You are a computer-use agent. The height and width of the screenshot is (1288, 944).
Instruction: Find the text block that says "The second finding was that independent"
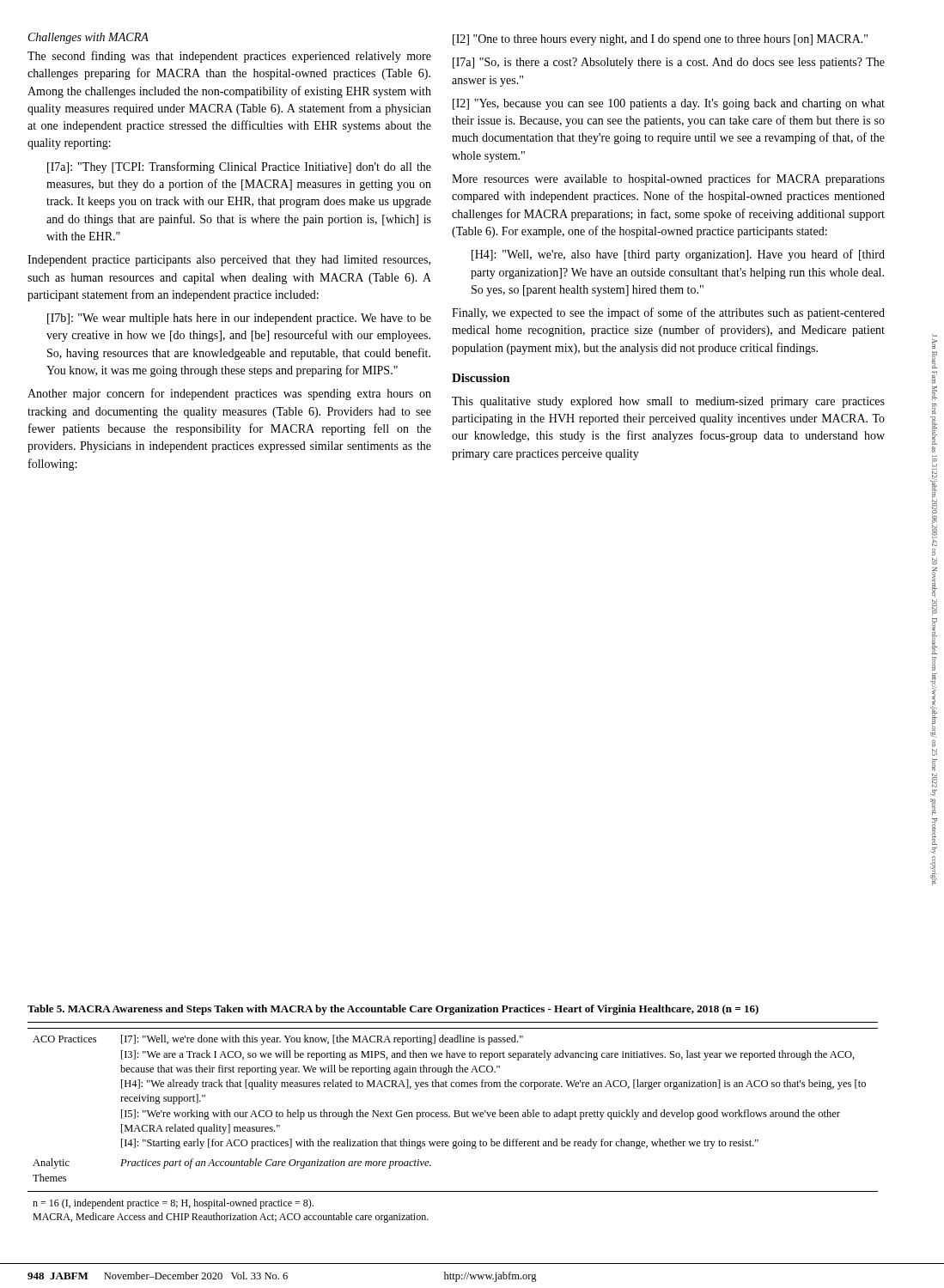(229, 100)
